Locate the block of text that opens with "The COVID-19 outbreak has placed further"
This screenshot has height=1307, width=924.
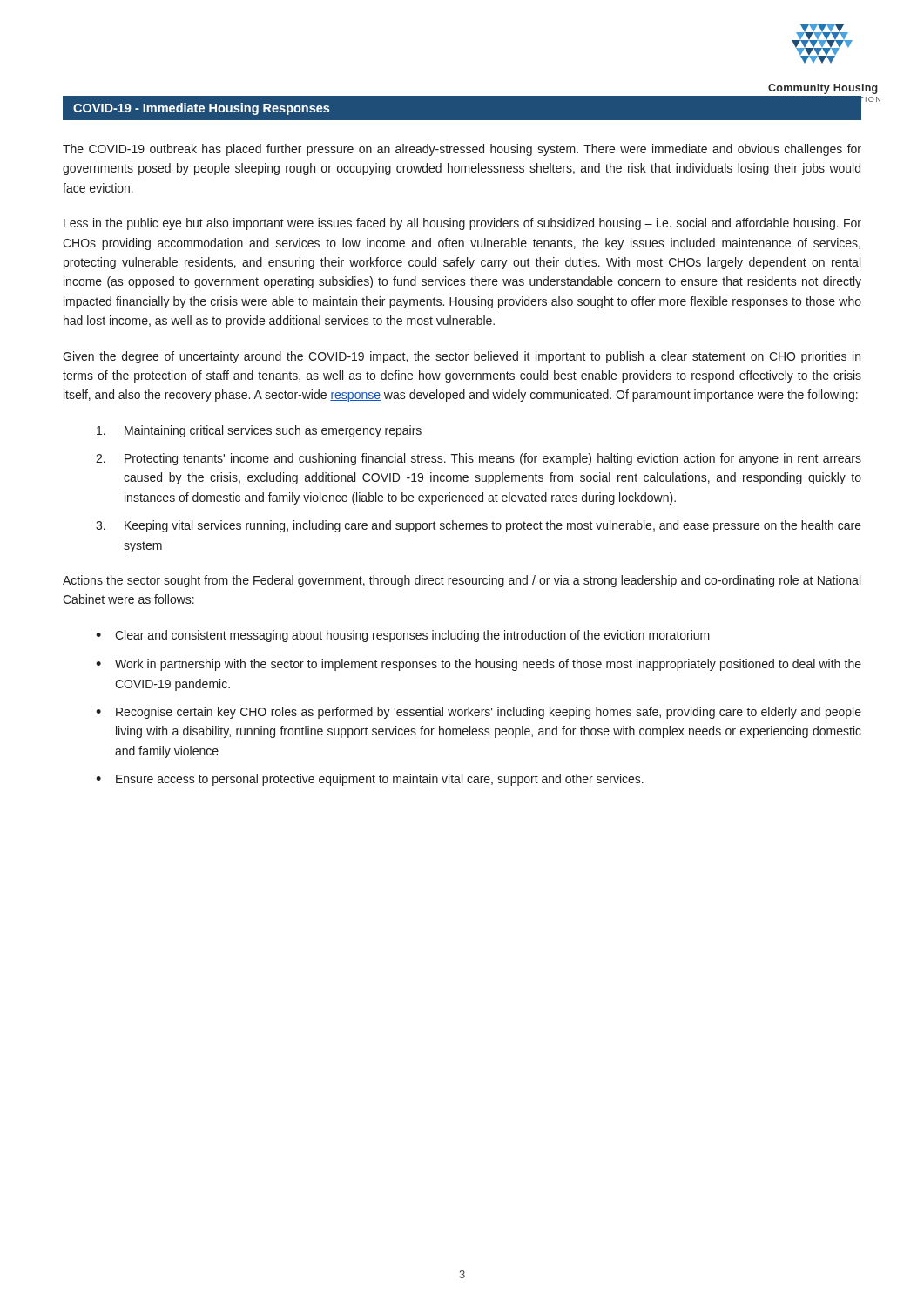pyautogui.click(x=462, y=169)
